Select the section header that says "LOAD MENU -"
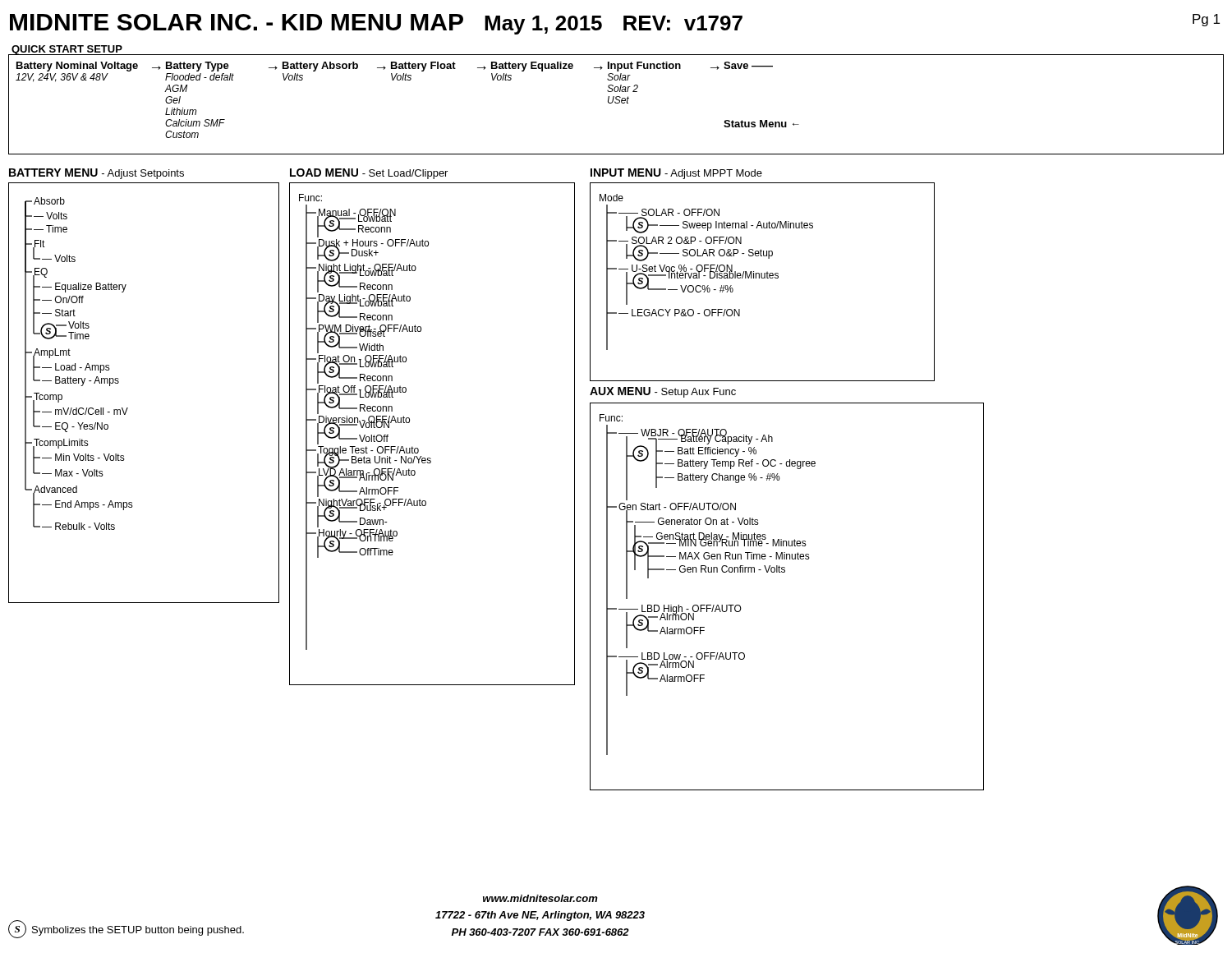Viewport: 1232px width, 953px height. tap(369, 172)
